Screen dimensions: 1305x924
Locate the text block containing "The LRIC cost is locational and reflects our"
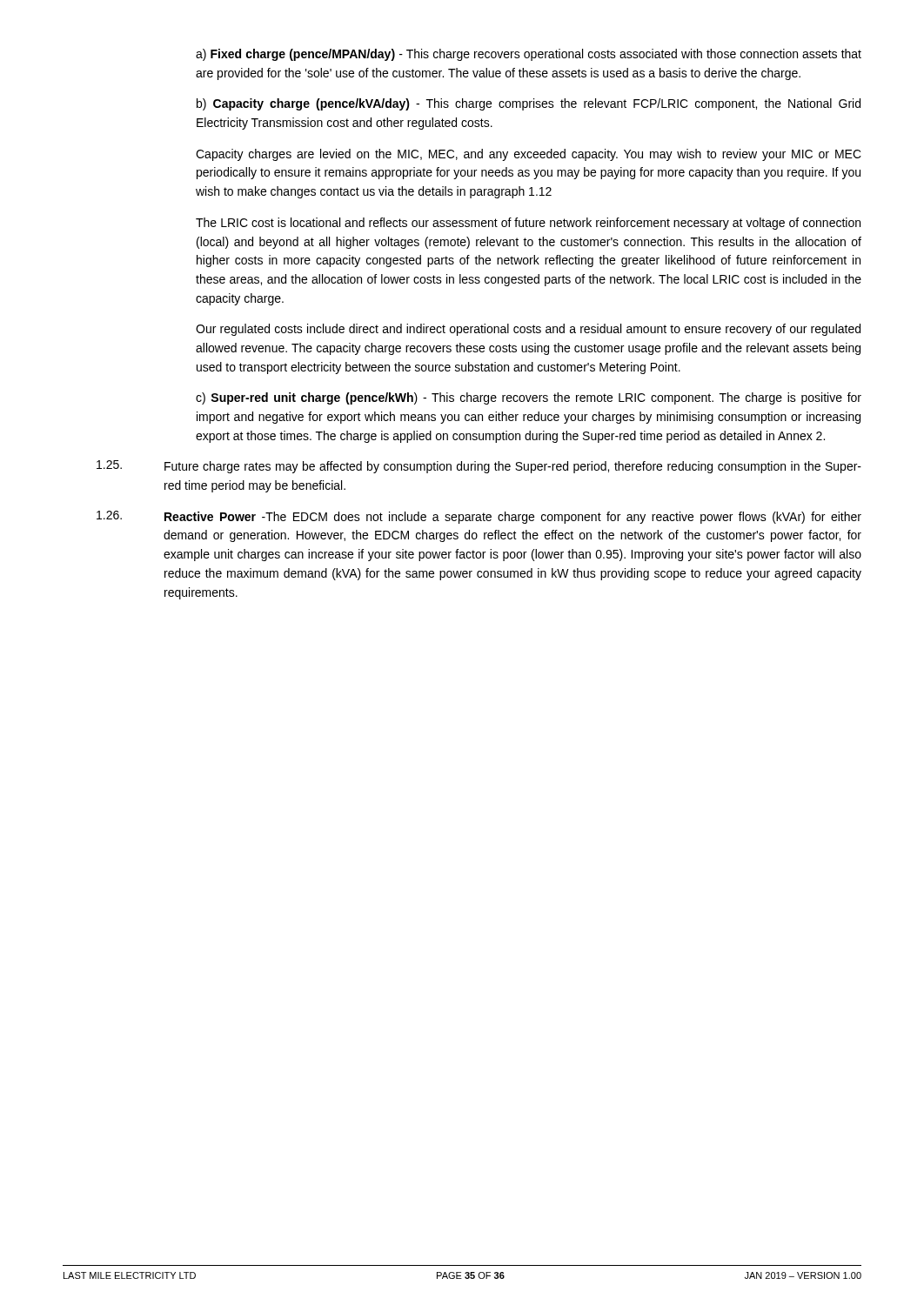529,260
